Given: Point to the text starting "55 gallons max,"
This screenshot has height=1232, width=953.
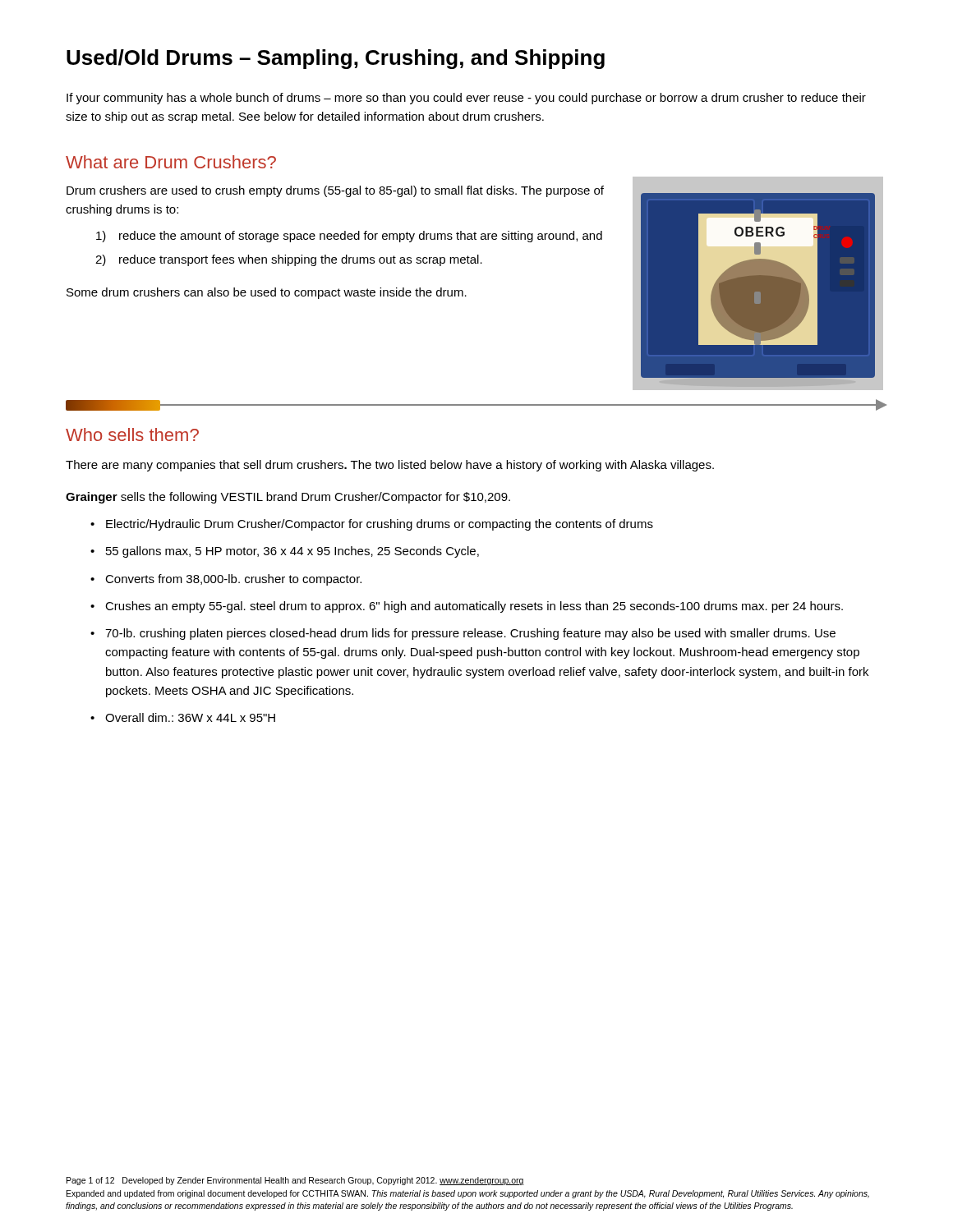Looking at the screenshot, I should 292,551.
